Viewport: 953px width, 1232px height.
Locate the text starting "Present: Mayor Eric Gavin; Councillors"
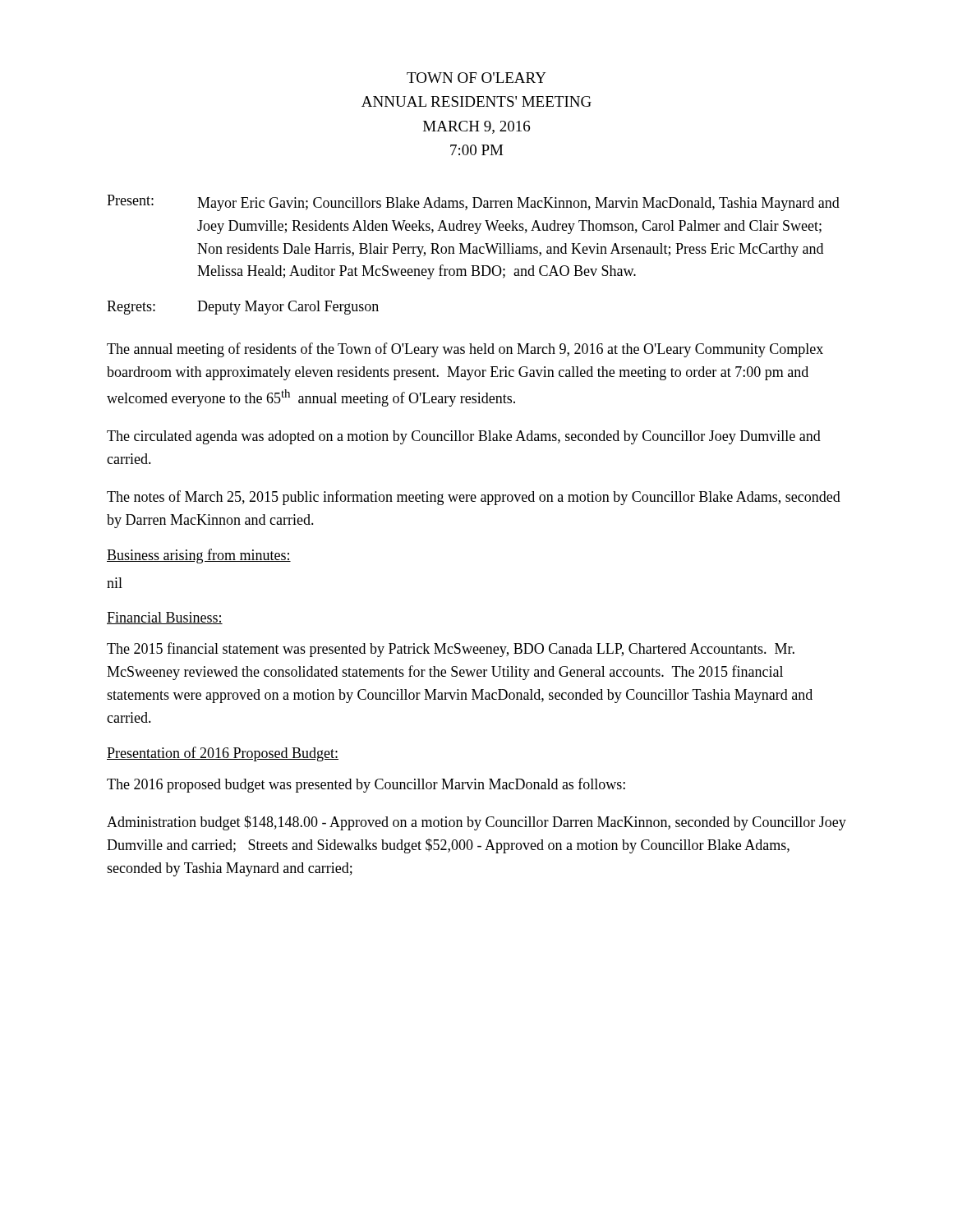click(476, 238)
